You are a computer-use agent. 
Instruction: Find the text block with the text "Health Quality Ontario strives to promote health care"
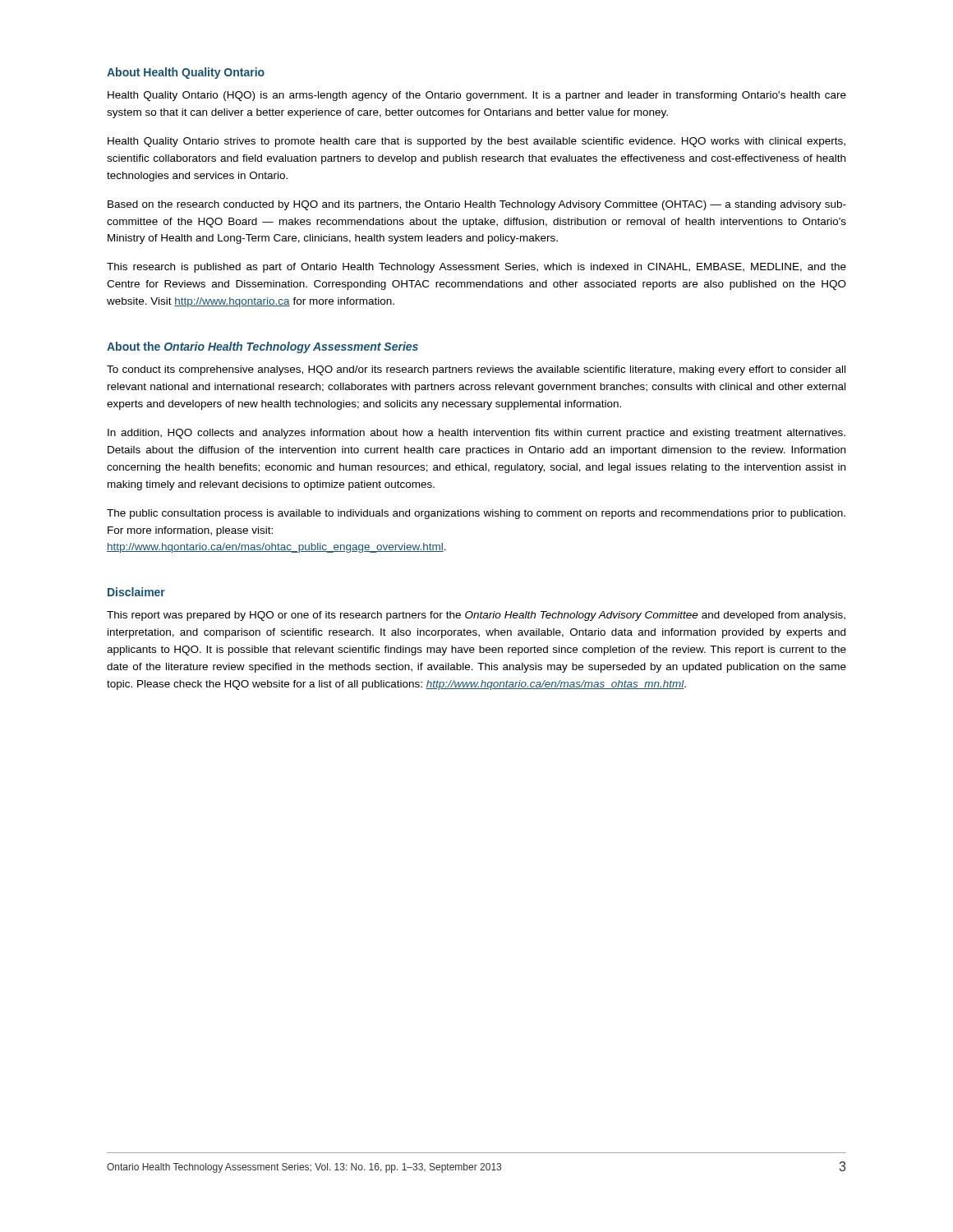476,158
